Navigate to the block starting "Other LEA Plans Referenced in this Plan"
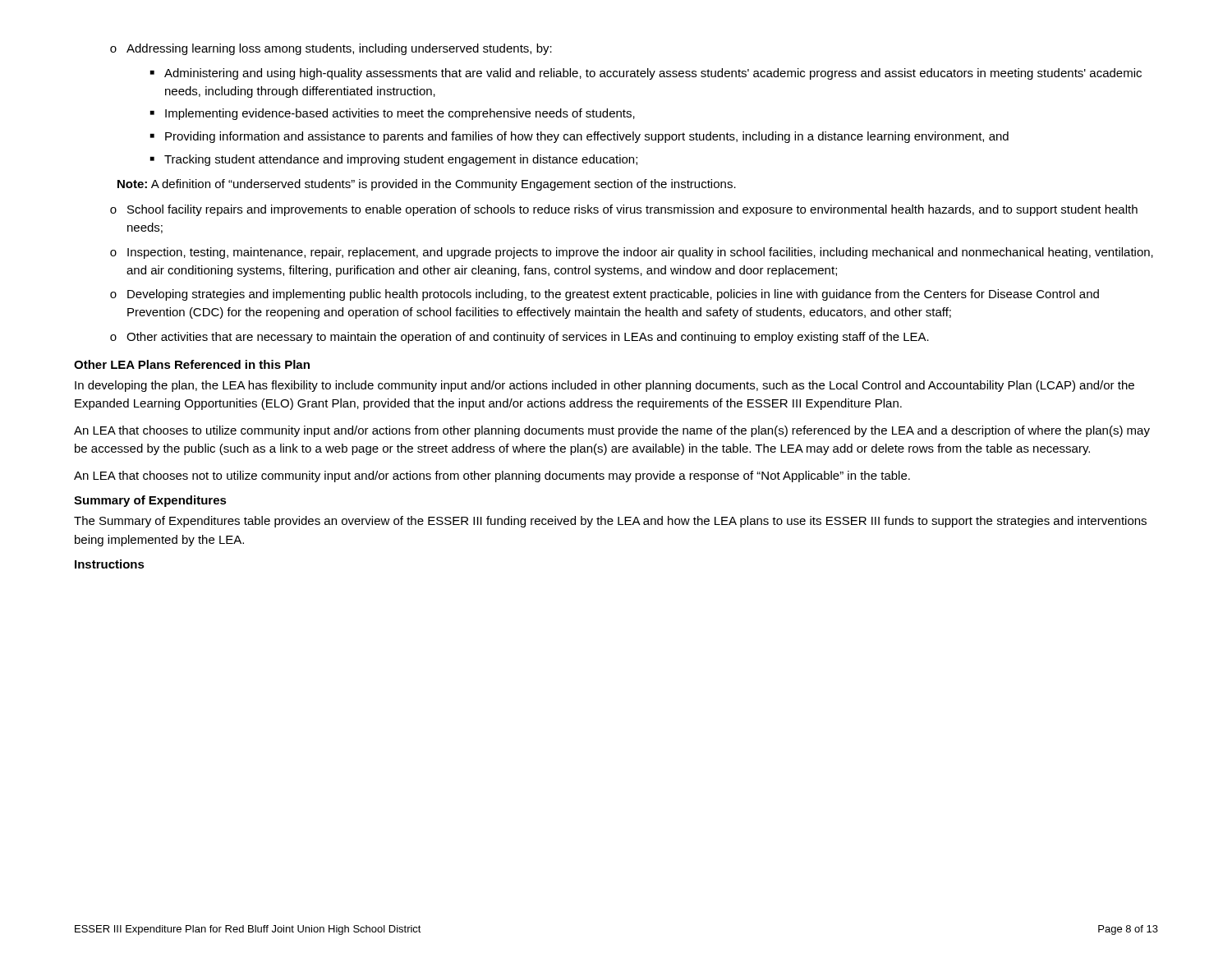 (192, 364)
